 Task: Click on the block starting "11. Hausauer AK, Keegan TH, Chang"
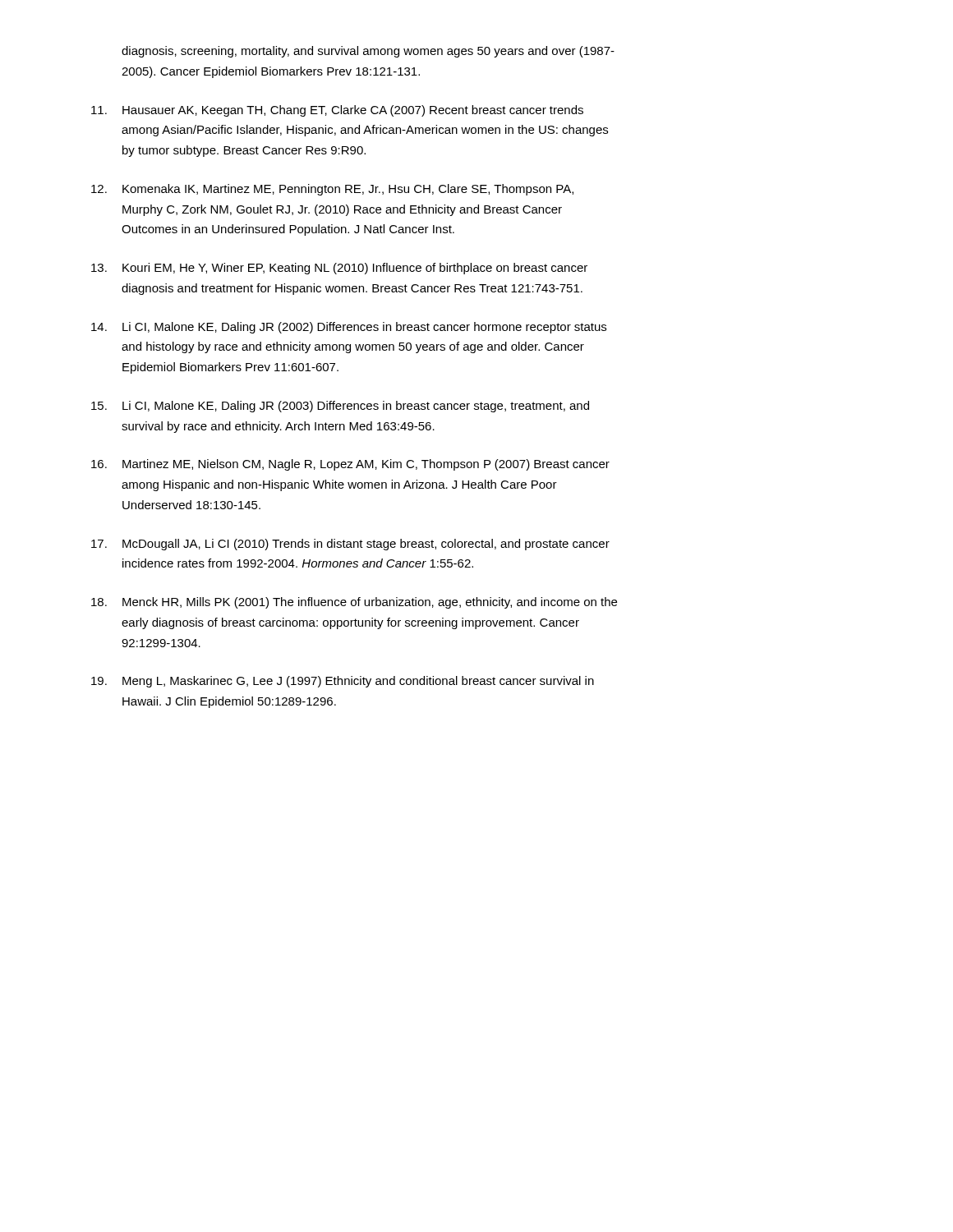point(349,130)
